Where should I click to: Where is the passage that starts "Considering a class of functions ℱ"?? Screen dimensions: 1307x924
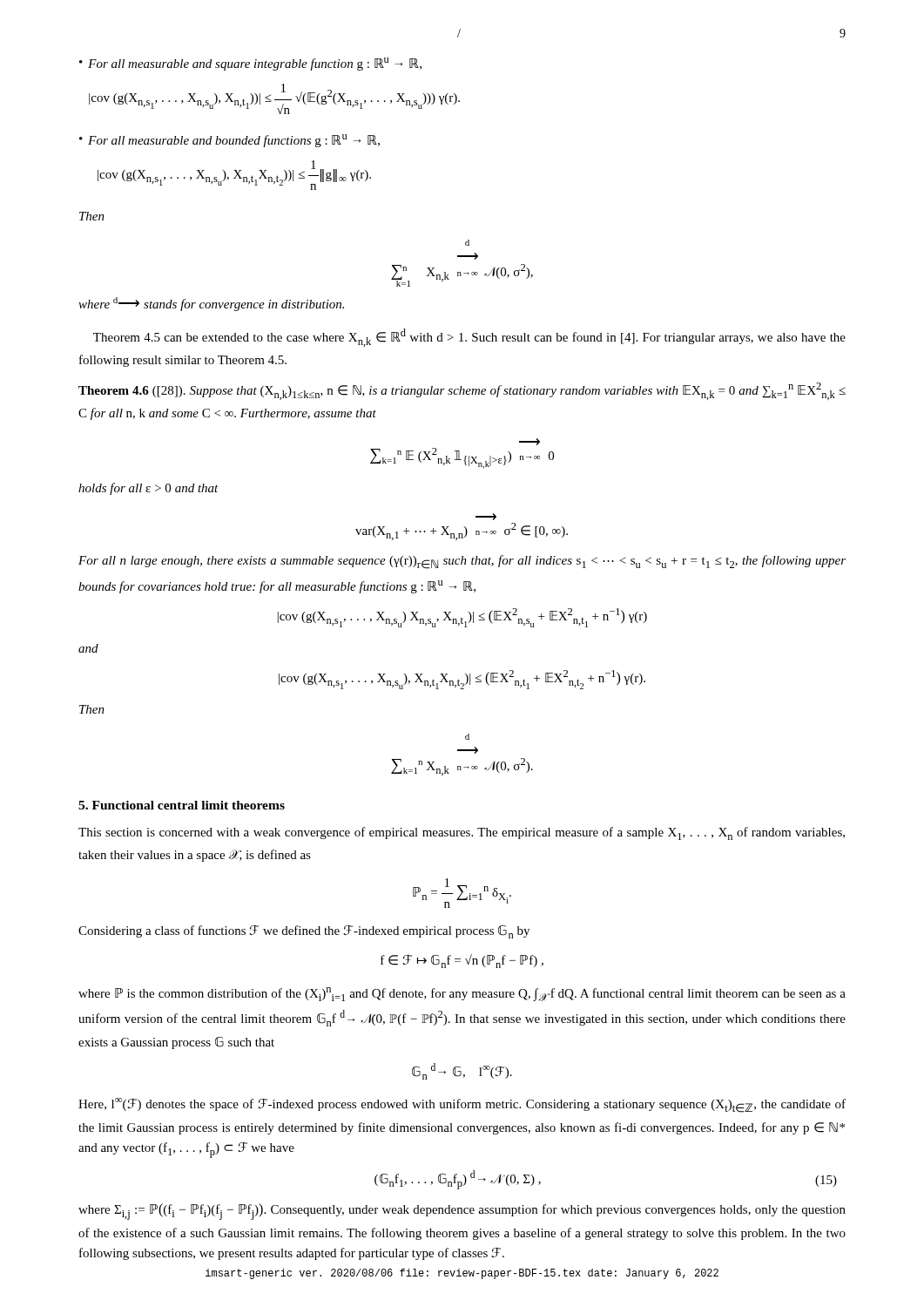pos(304,932)
